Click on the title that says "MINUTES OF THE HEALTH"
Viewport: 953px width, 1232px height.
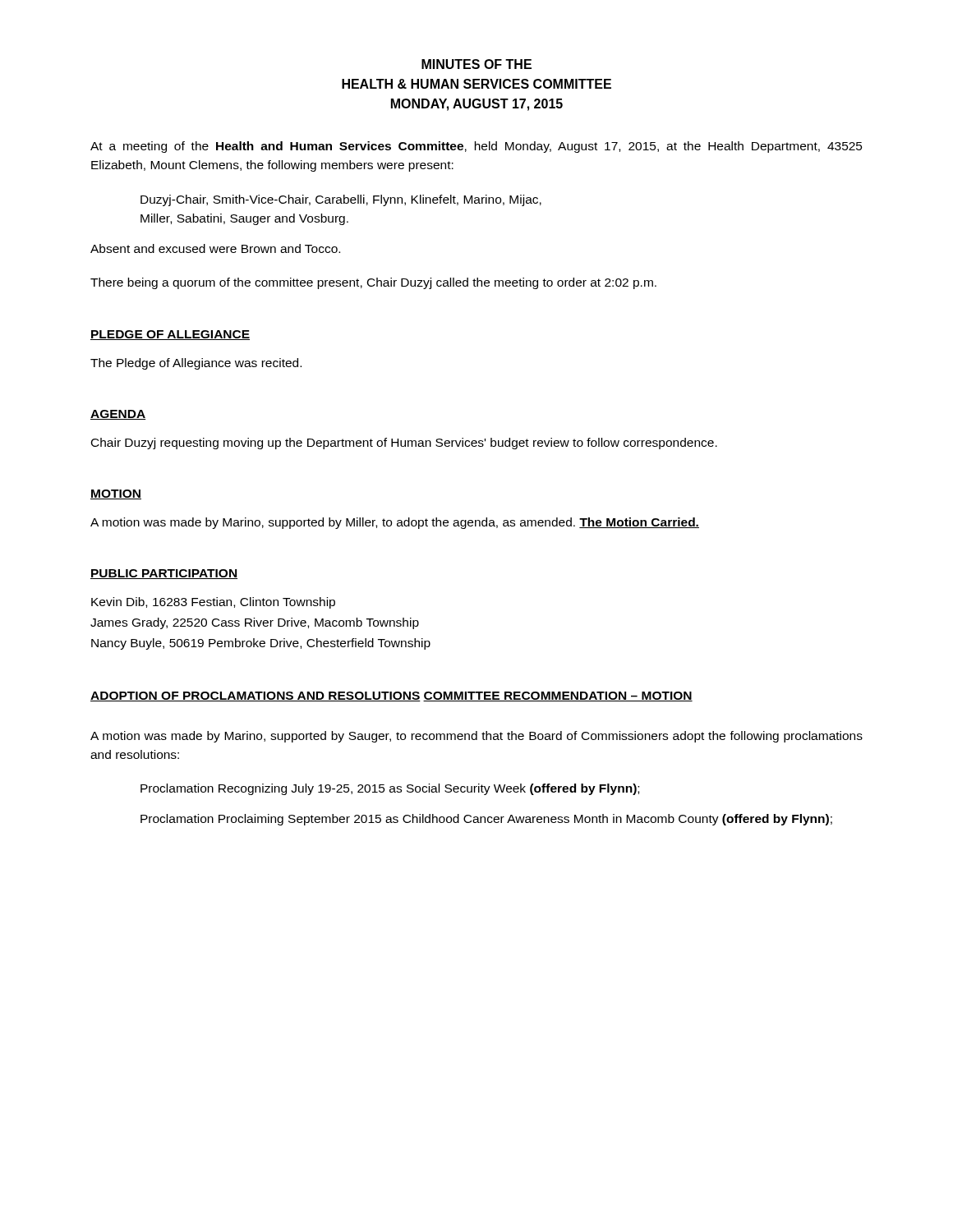click(476, 85)
